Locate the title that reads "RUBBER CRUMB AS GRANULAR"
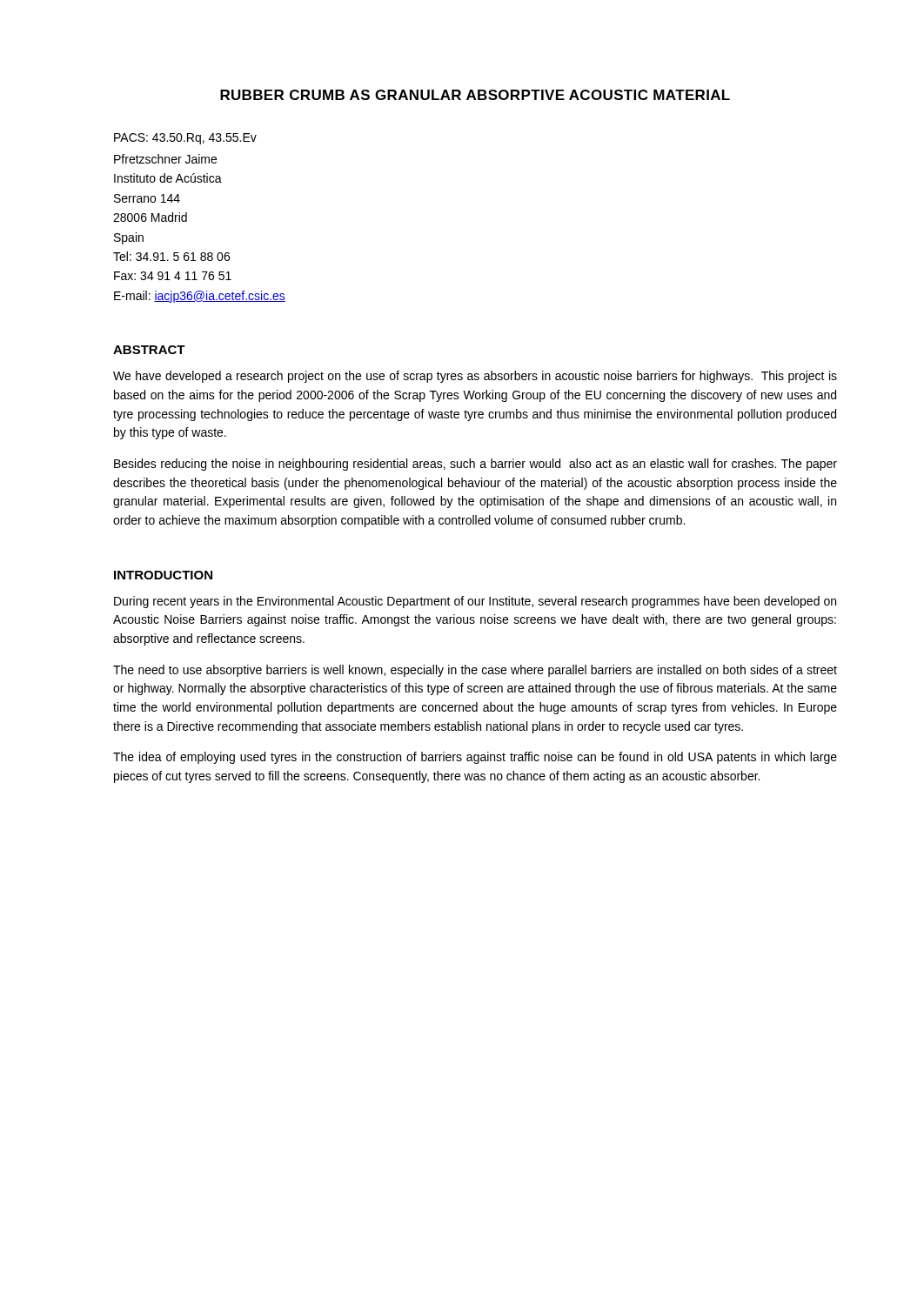The width and height of the screenshot is (924, 1305). tap(475, 95)
